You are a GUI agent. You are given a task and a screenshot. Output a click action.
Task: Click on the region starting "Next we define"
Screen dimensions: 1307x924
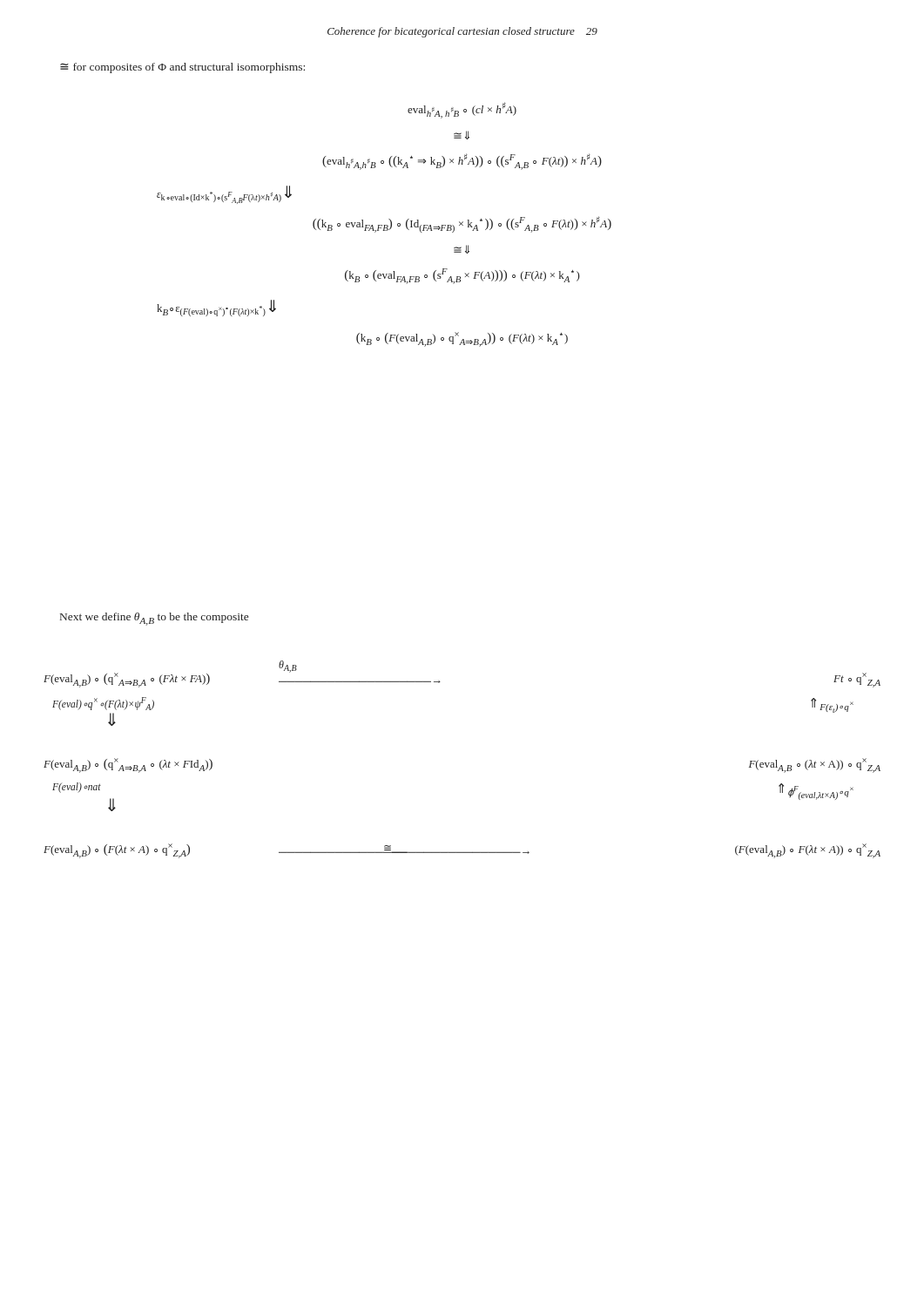154,618
